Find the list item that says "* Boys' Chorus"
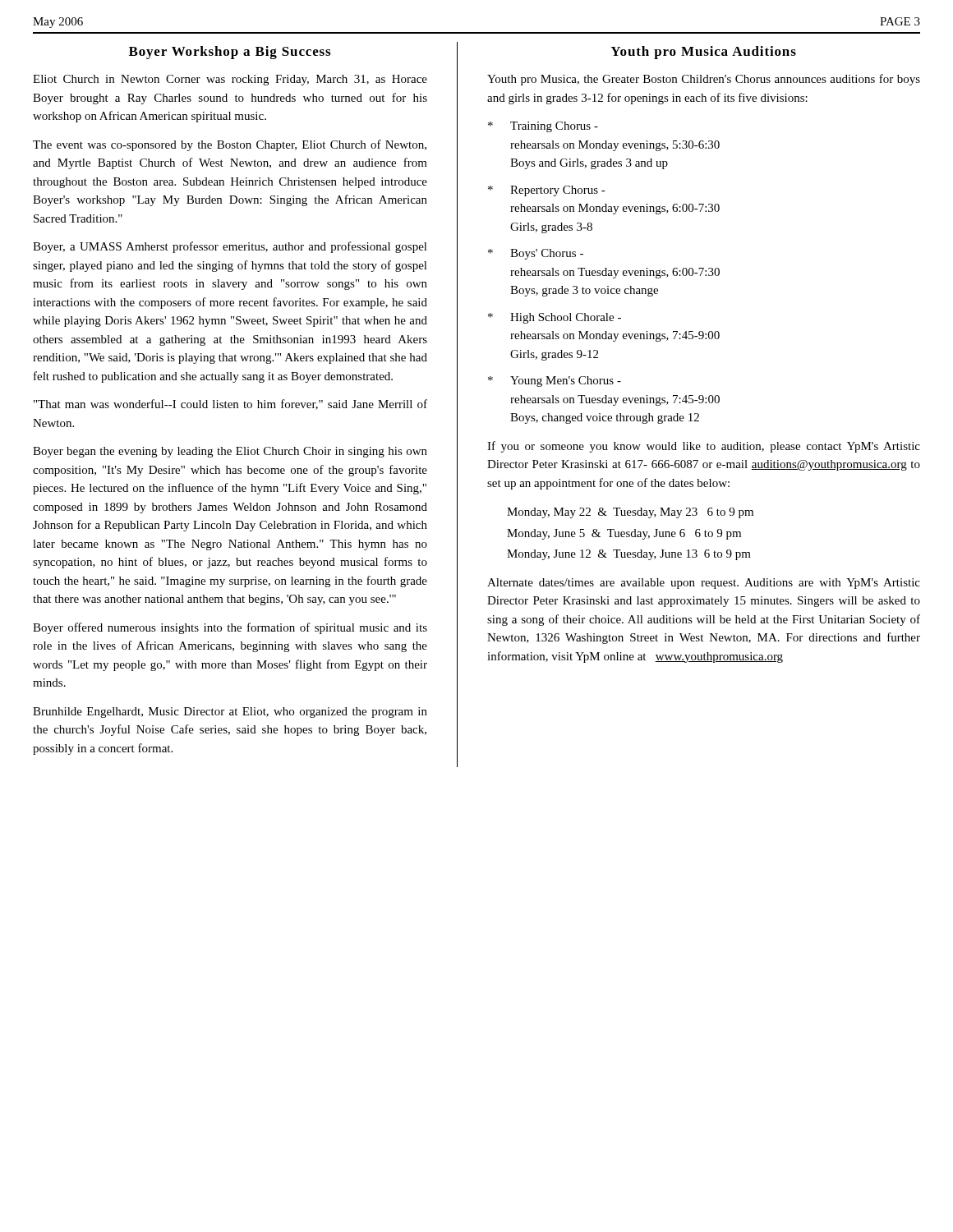 click(704, 272)
